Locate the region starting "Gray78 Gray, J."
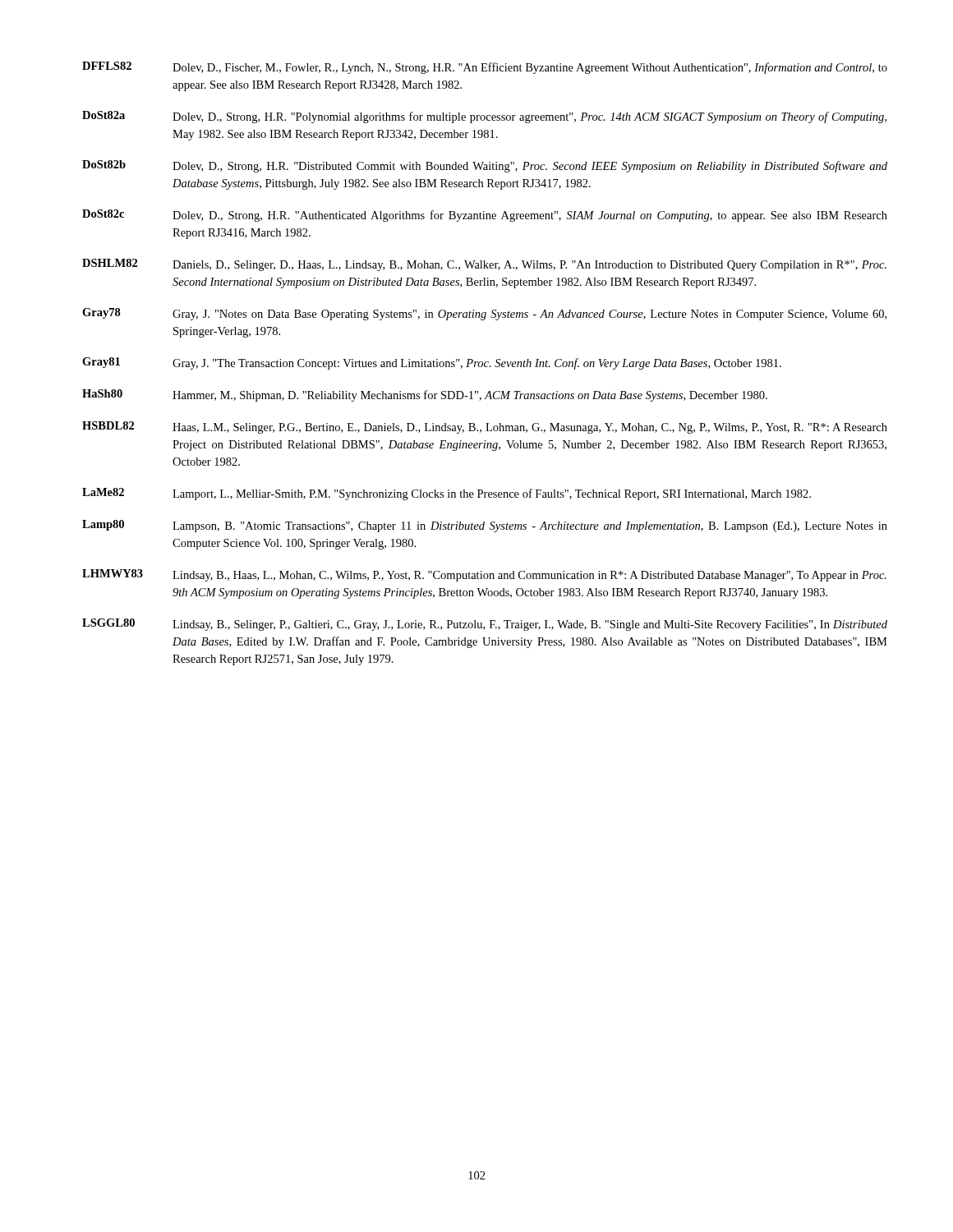The width and height of the screenshot is (953, 1232). (x=485, y=323)
